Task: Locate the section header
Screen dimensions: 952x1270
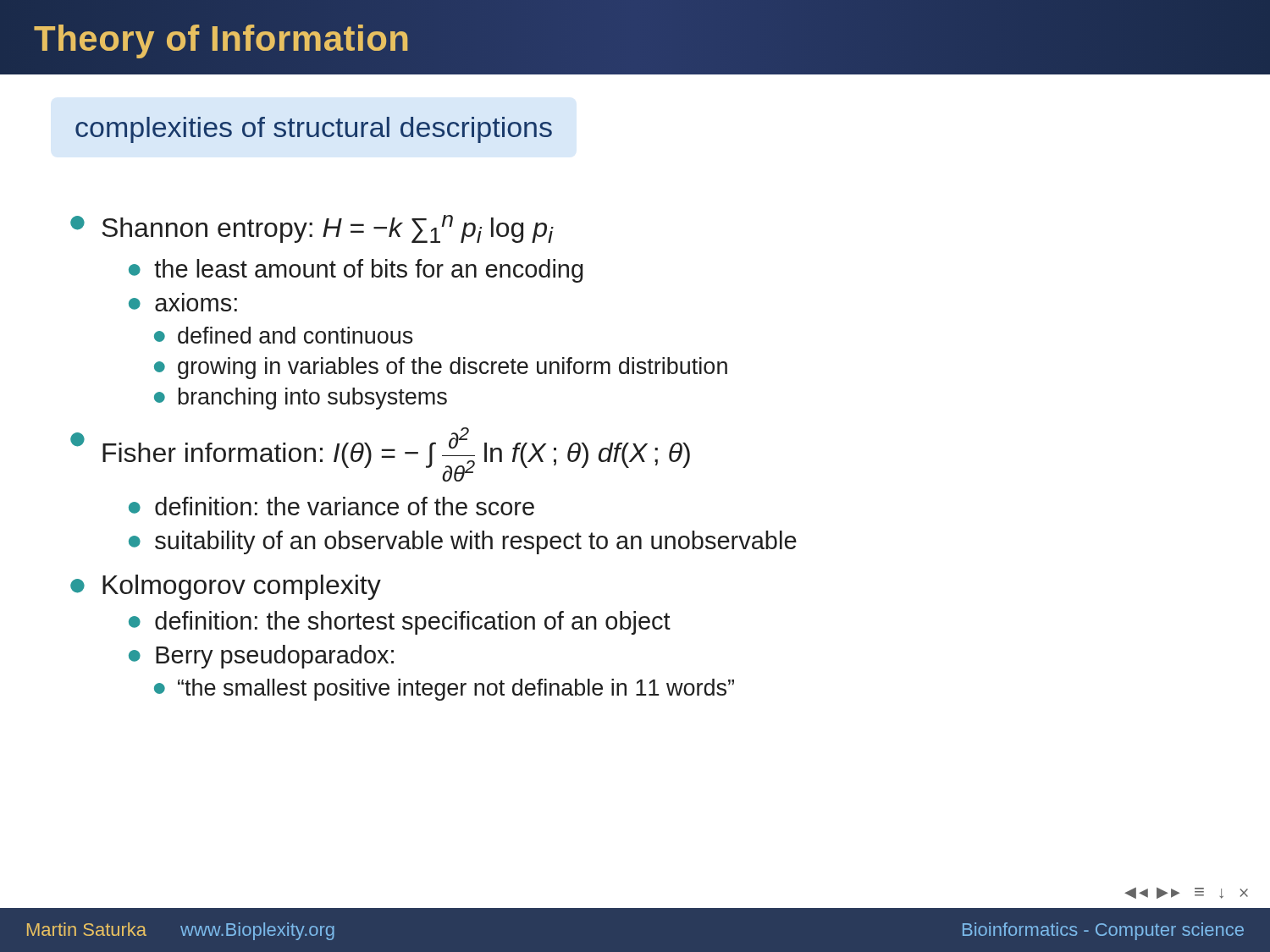Action: pos(314,127)
